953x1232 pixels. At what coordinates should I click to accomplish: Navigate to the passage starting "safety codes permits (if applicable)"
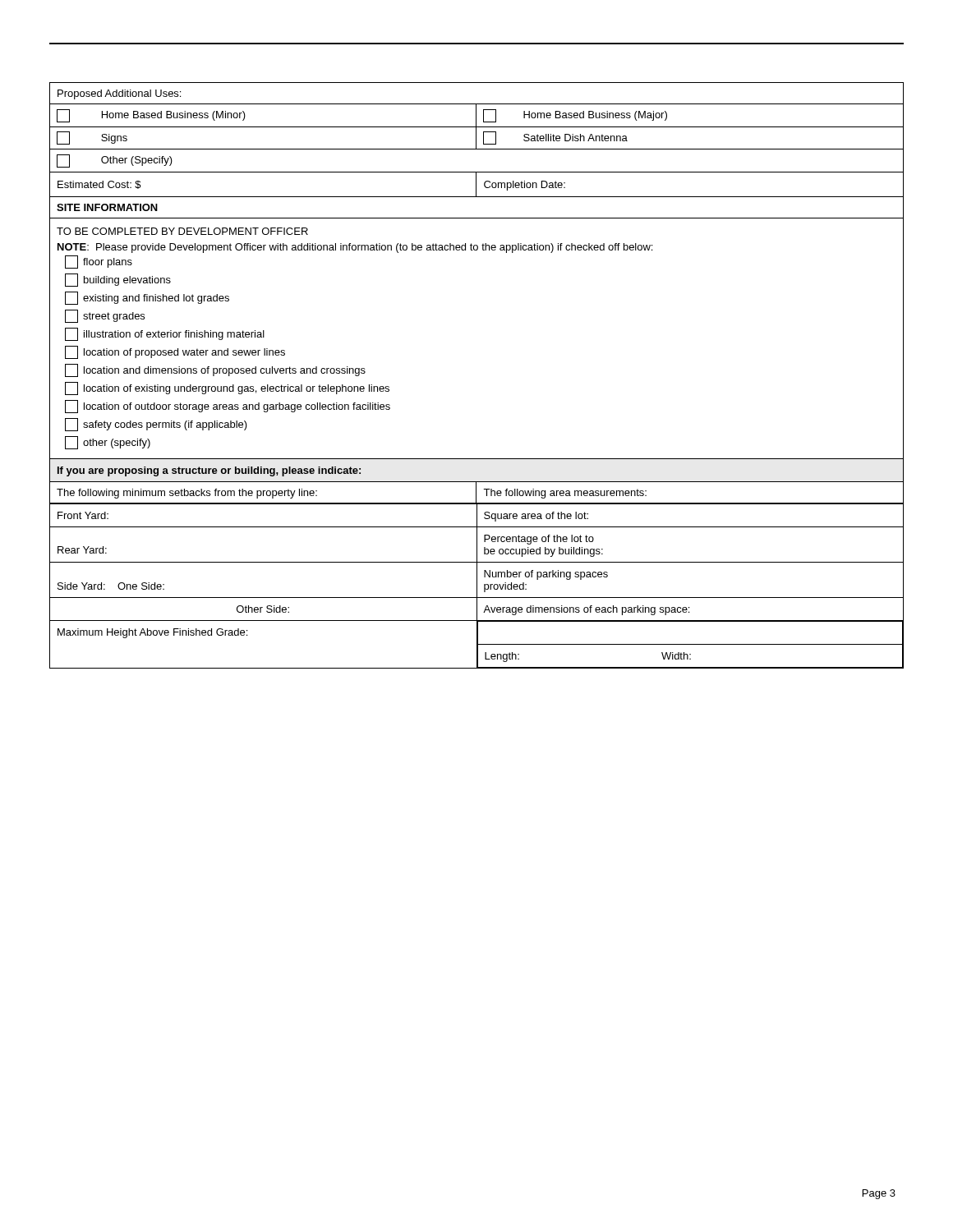click(x=156, y=424)
